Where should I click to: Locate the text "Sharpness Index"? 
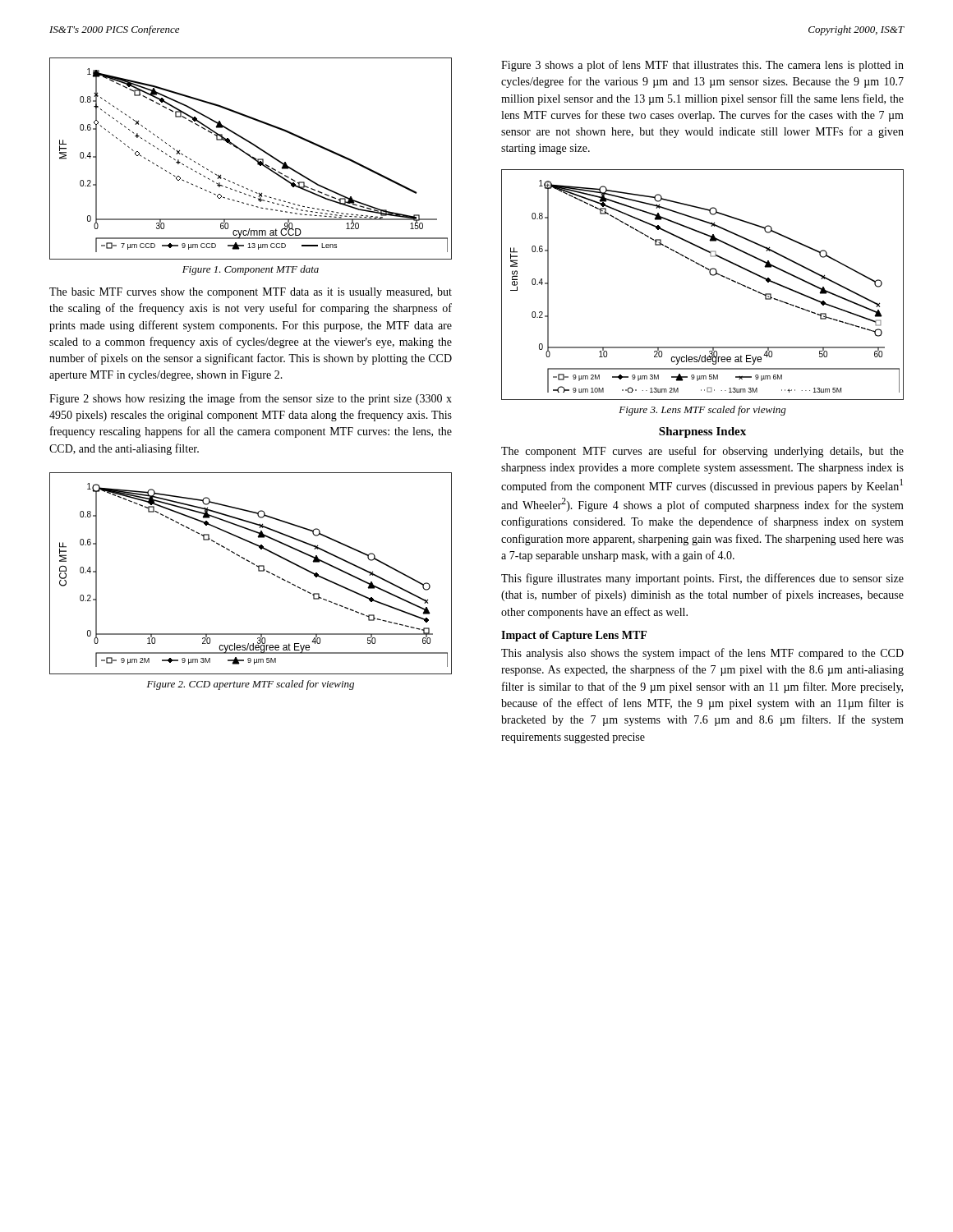tap(702, 431)
